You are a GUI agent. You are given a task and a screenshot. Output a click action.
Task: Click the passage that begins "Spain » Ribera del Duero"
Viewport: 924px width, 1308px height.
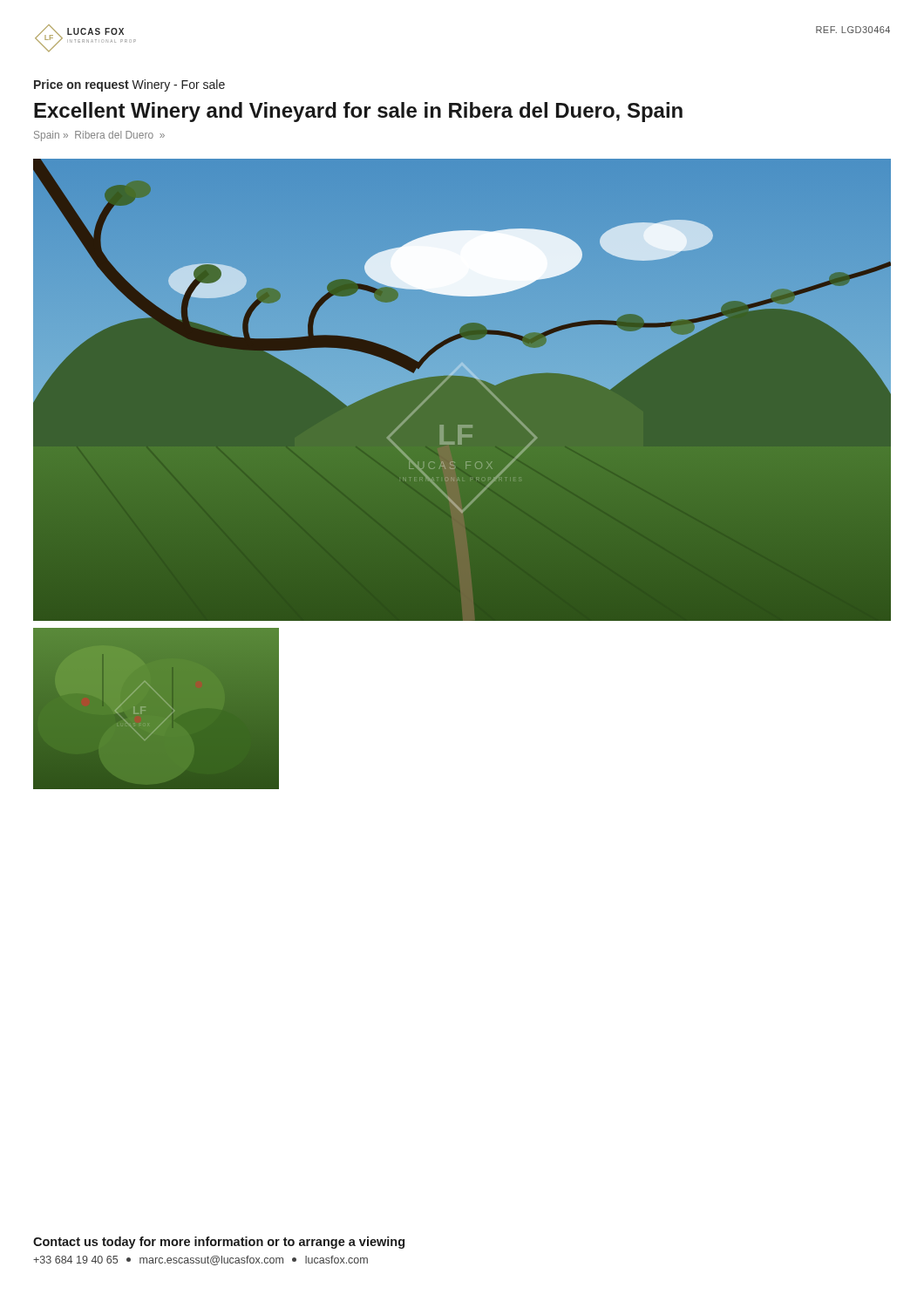[99, 135]
